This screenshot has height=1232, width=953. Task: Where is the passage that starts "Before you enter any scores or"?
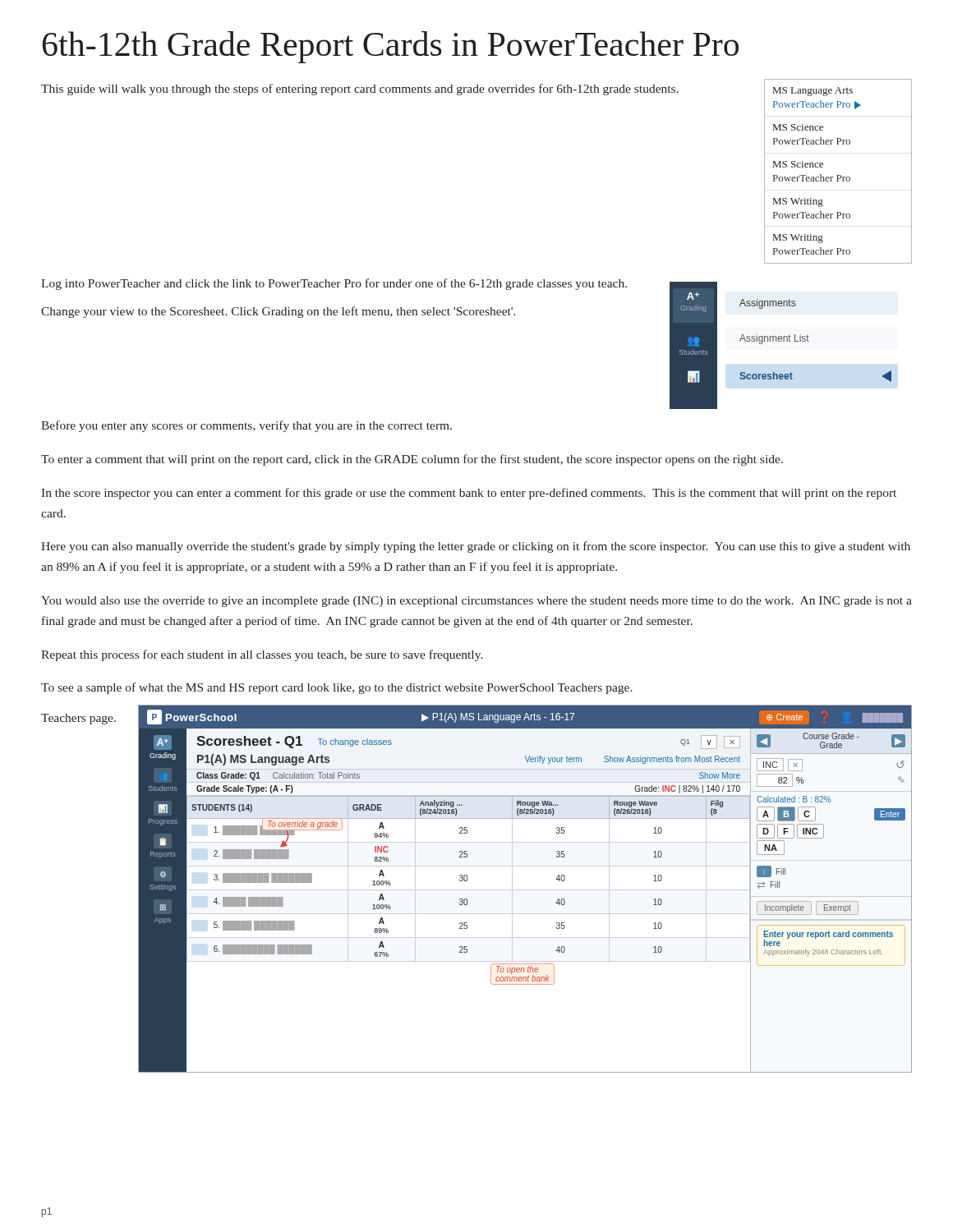pos(246,426)
